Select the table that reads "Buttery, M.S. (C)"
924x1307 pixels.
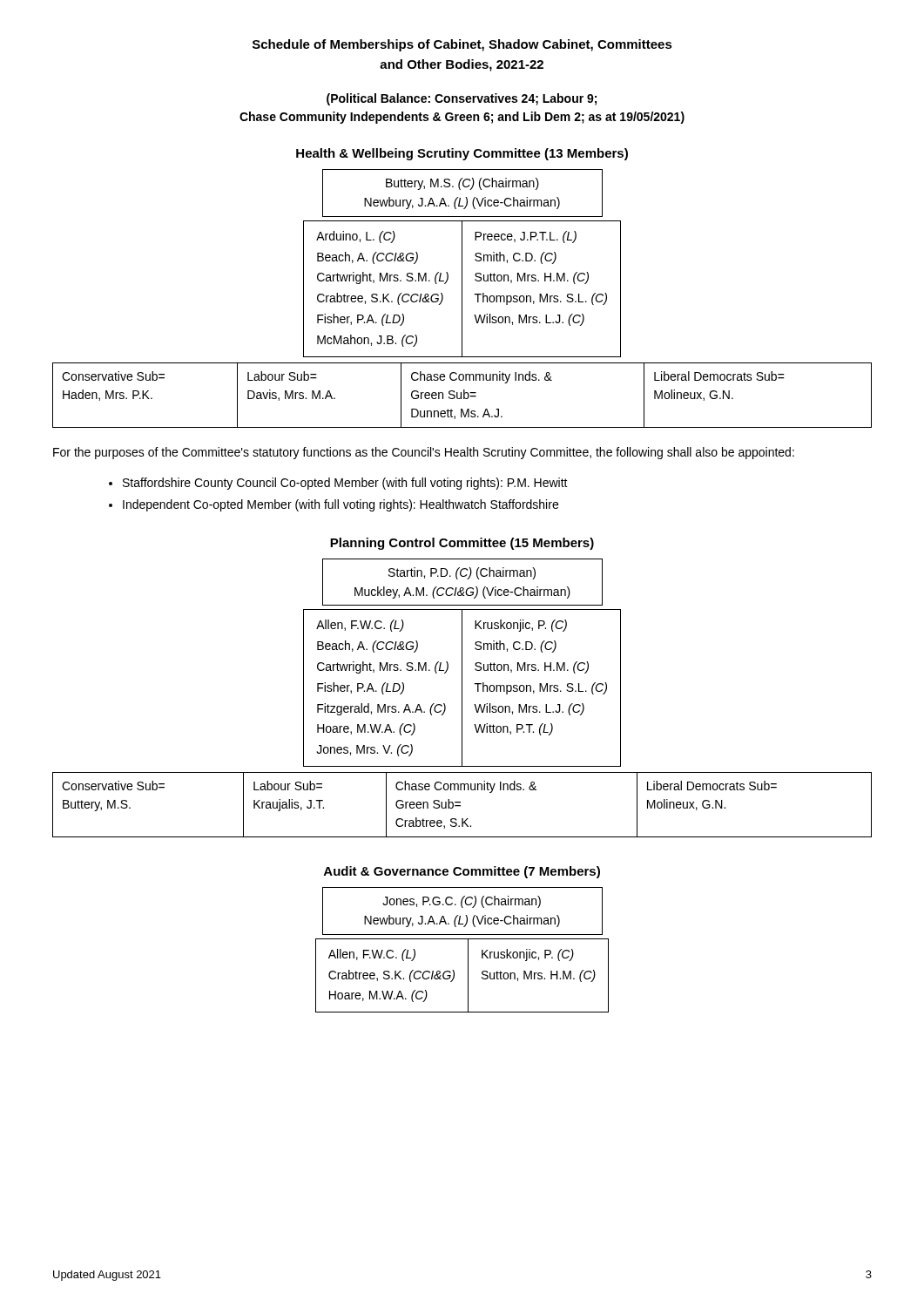[462, 193]
